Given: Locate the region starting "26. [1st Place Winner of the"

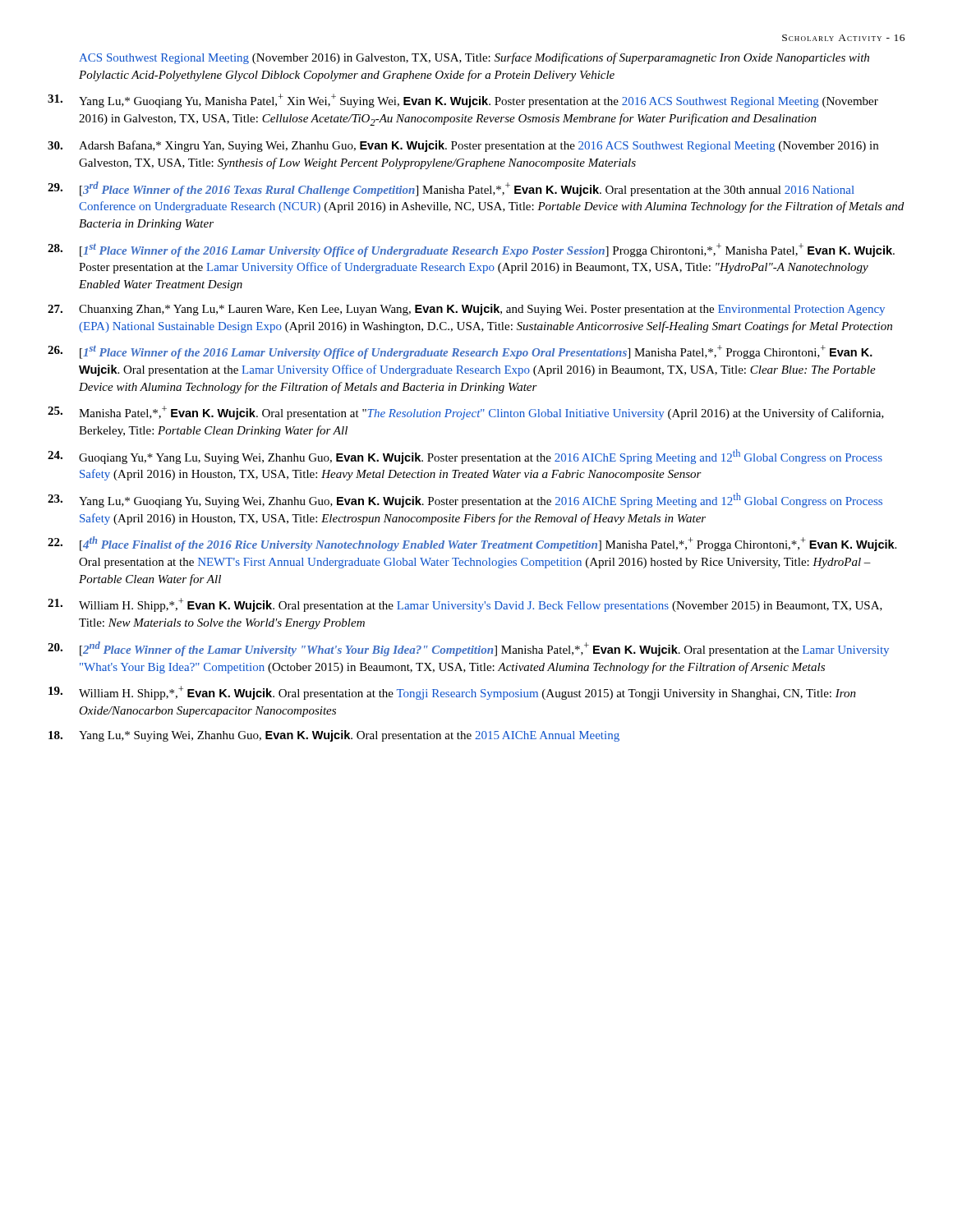Looking at the screenshot, I should click(476, 369).
